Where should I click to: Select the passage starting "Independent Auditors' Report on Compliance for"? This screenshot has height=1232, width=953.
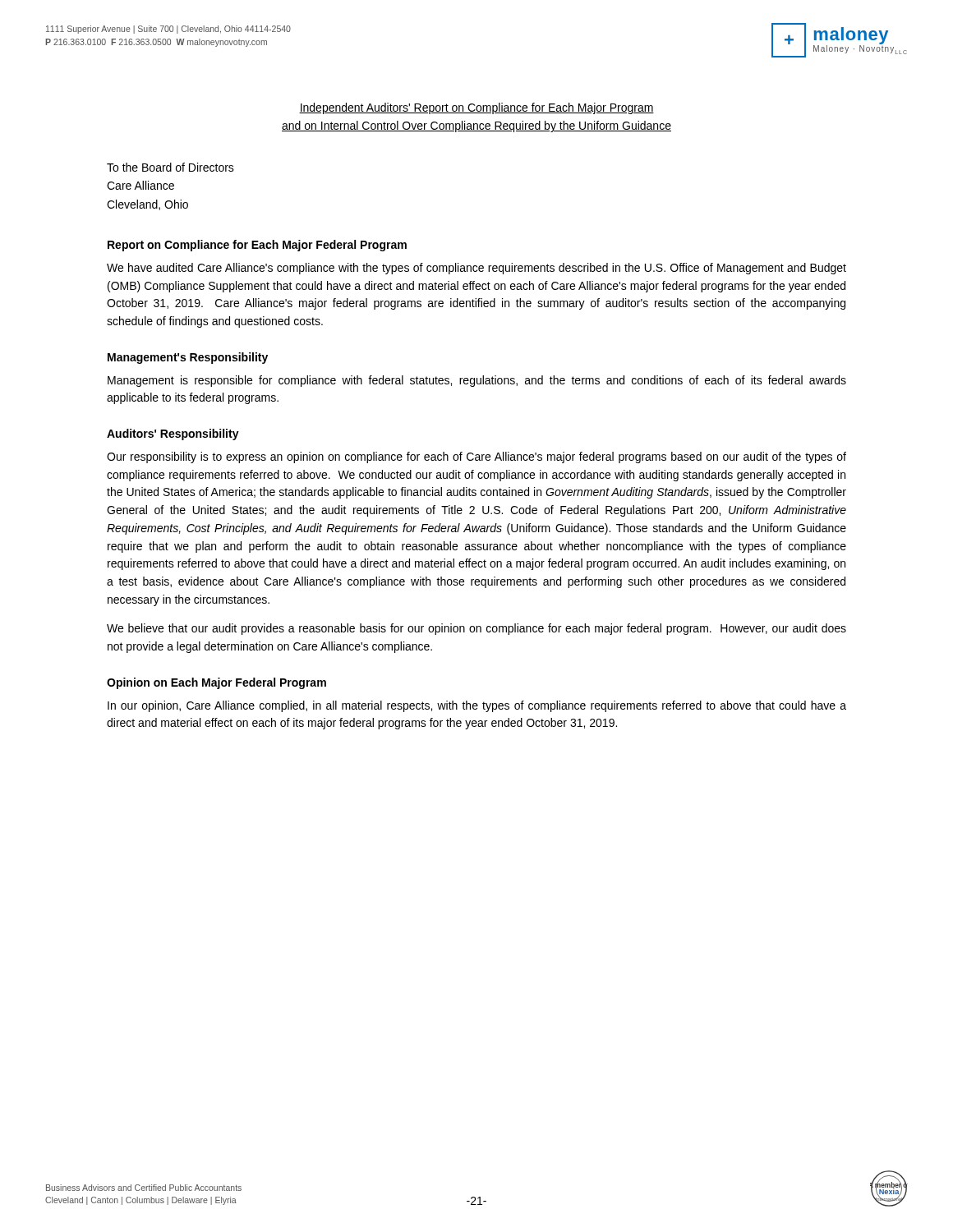tap(476, 117)
